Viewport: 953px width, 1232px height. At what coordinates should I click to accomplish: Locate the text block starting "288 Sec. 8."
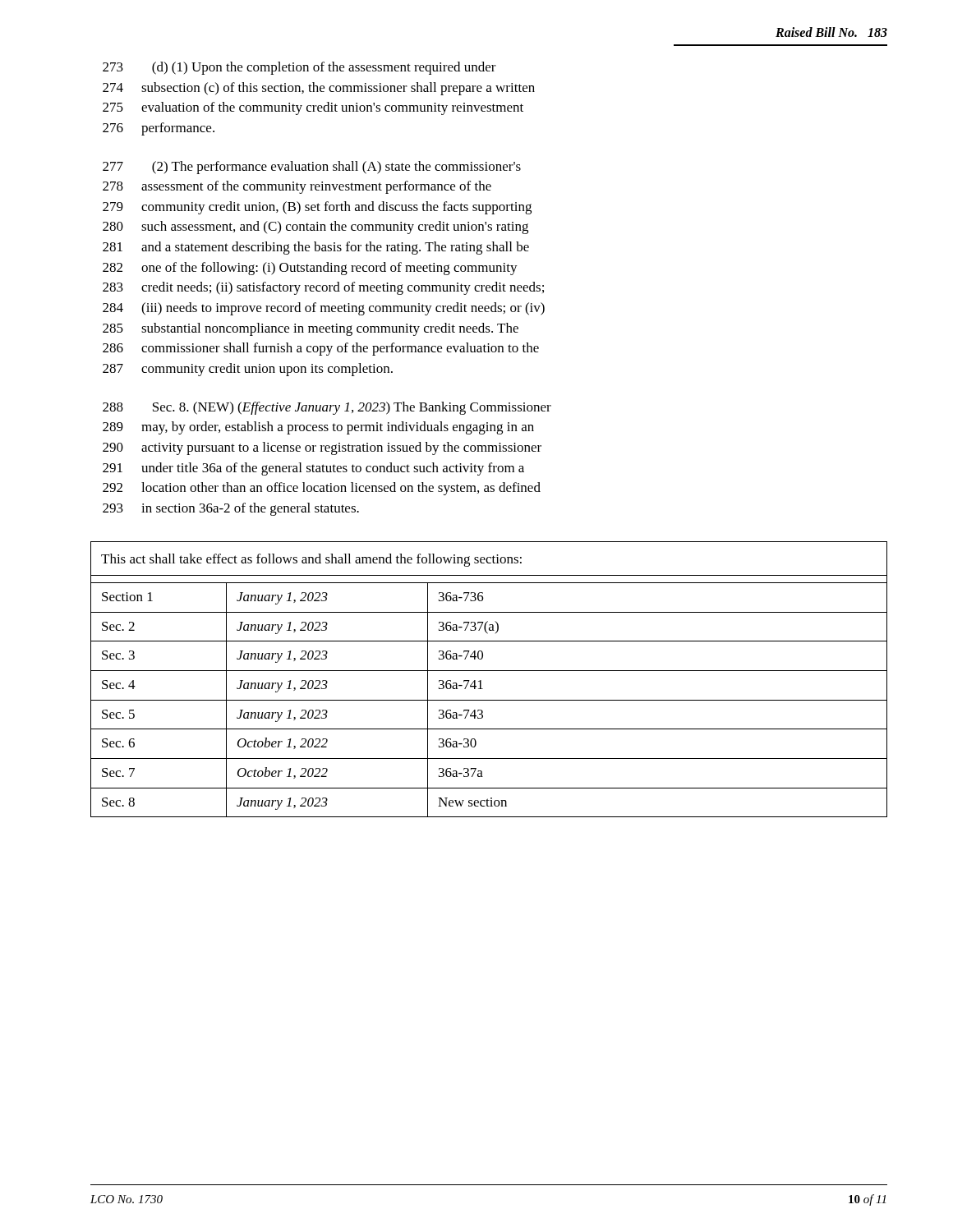tap(489, 458)
